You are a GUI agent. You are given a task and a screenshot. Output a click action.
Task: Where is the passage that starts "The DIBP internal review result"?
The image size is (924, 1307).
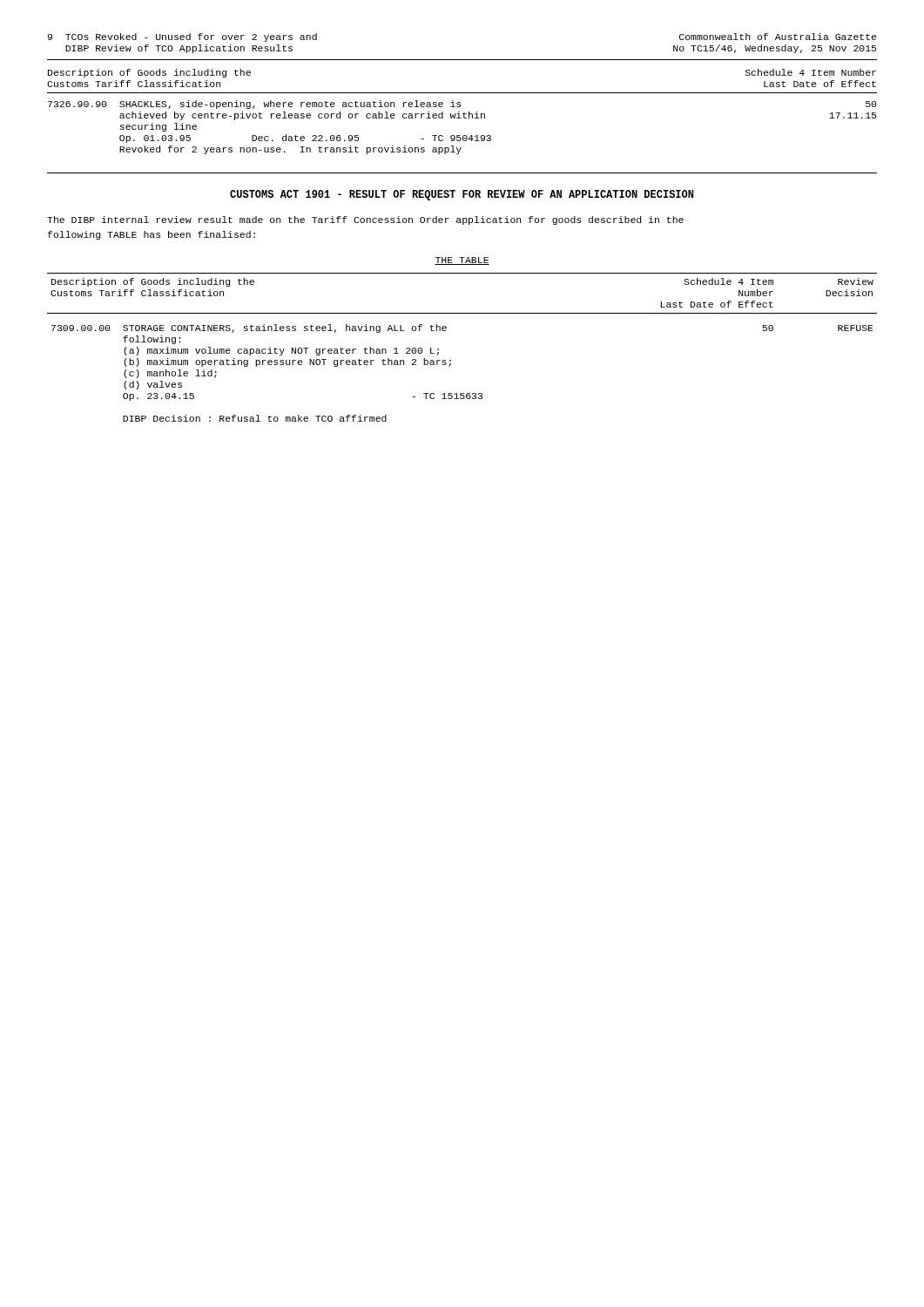click(366, 227)
